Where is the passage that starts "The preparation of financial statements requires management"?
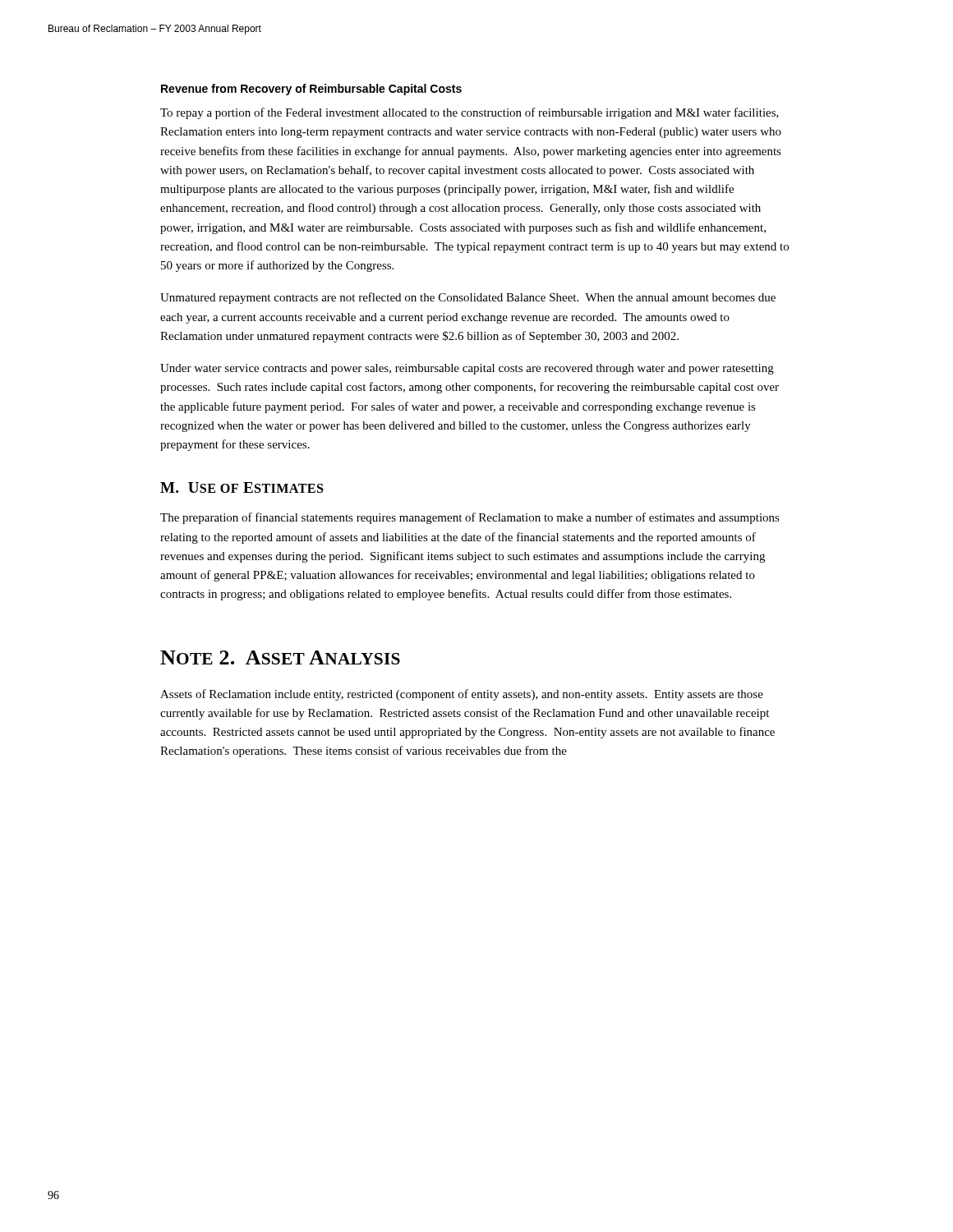Image resolution: width=953 pixels, height=1232 pixels. click(x=470, y=556)
